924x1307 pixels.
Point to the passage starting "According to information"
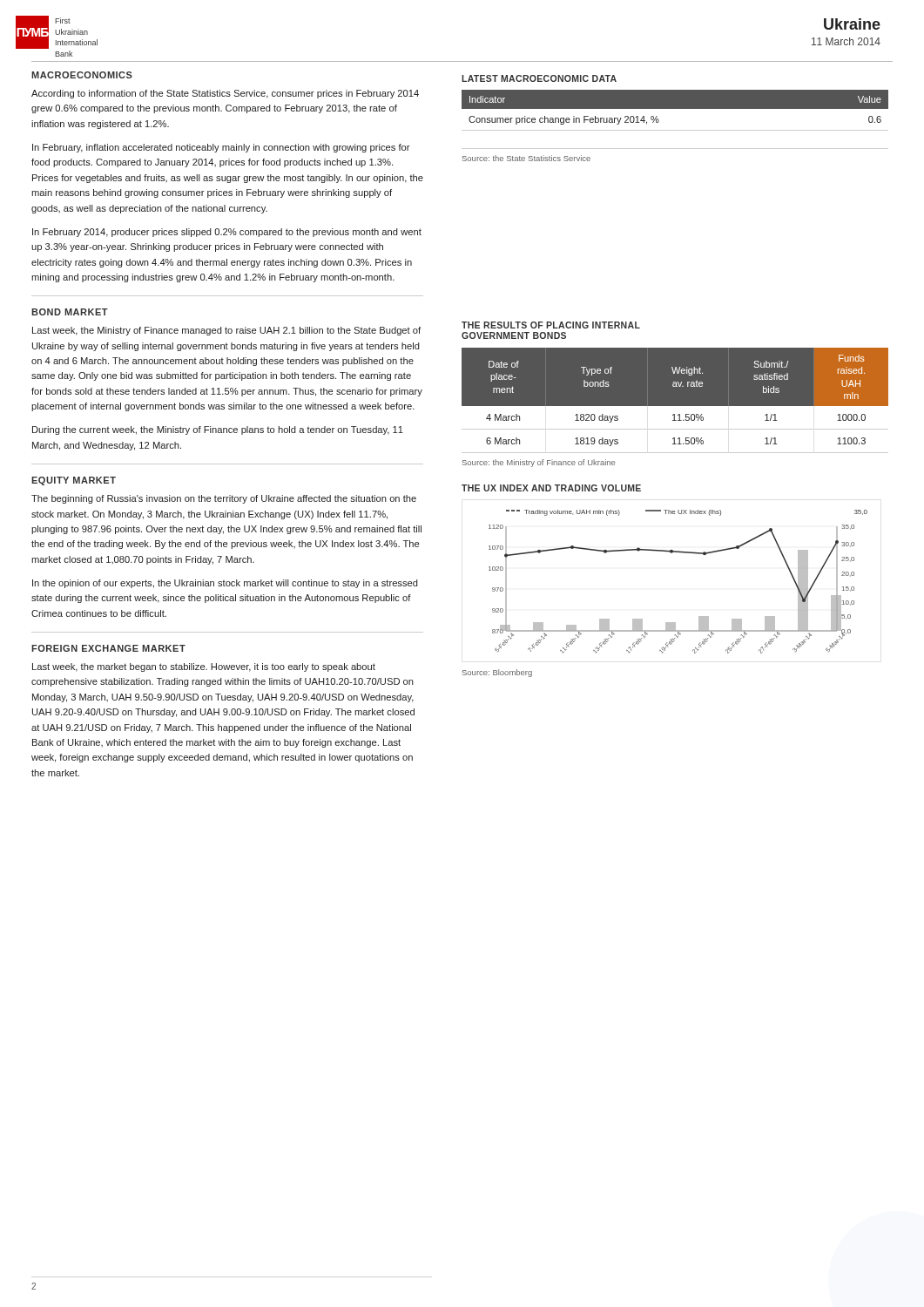pos(225,108)
